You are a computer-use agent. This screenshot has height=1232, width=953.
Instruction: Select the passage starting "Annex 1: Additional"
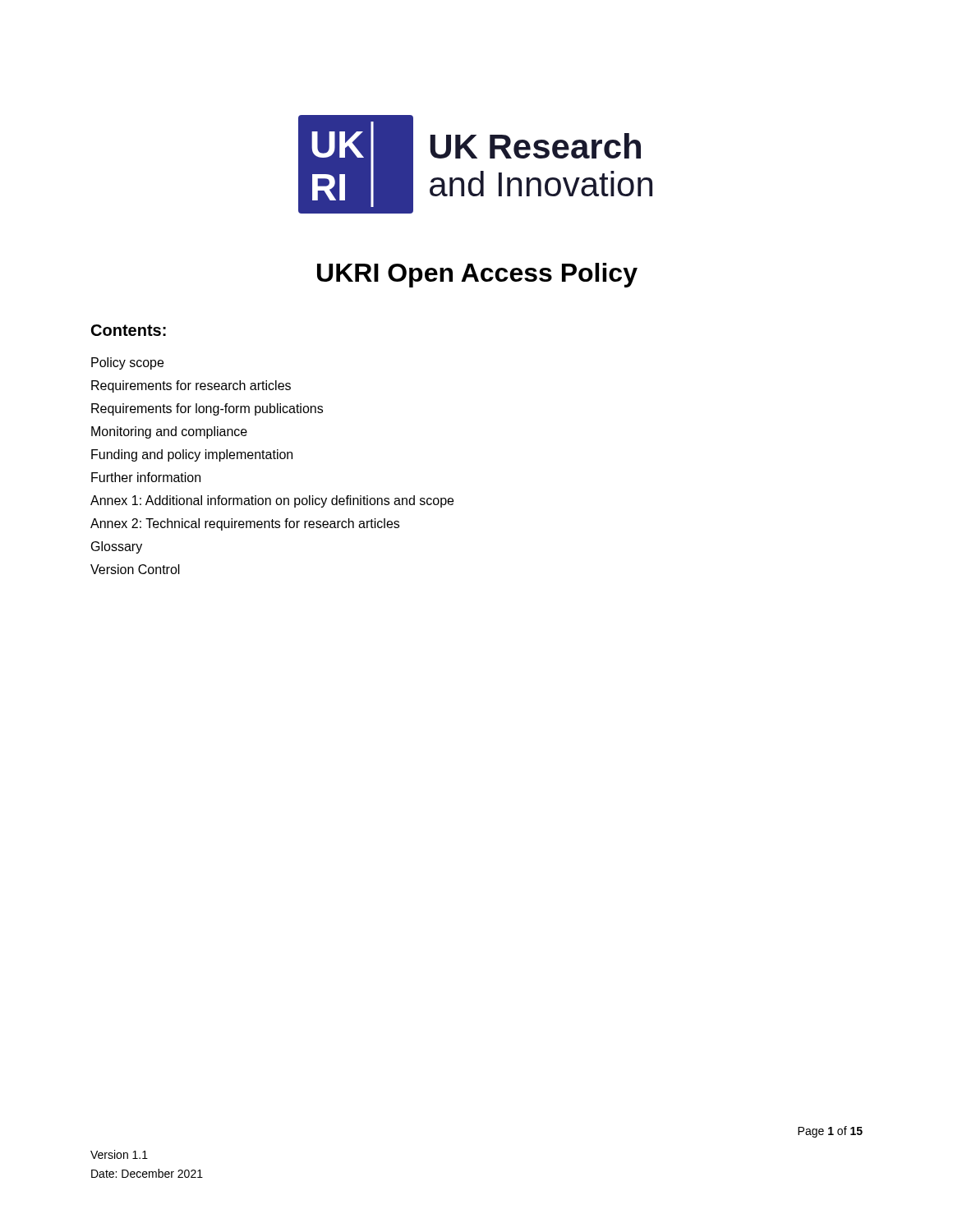click(272, 501)
